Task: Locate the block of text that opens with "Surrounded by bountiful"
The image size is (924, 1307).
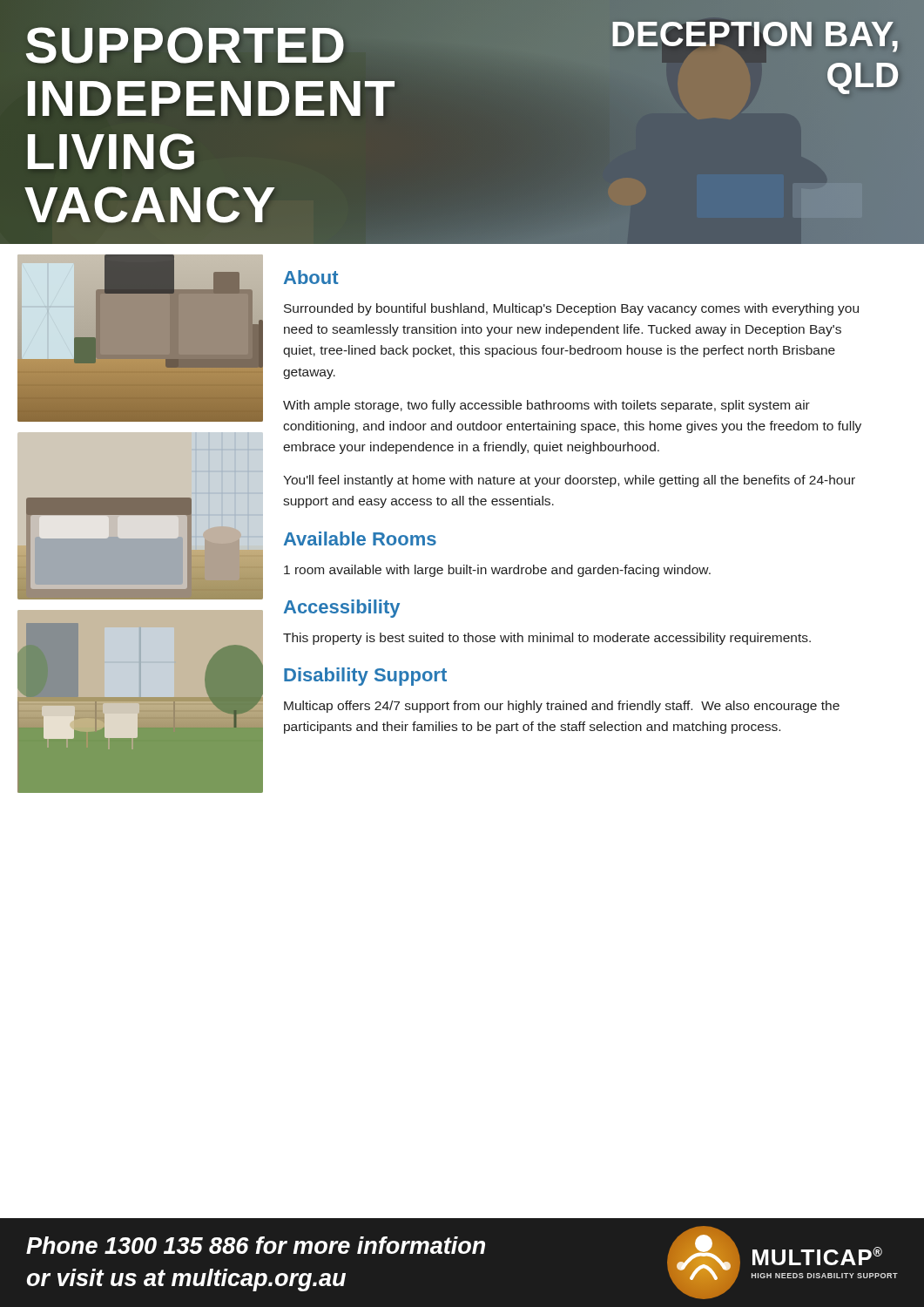Action: [x=571, y=340]
